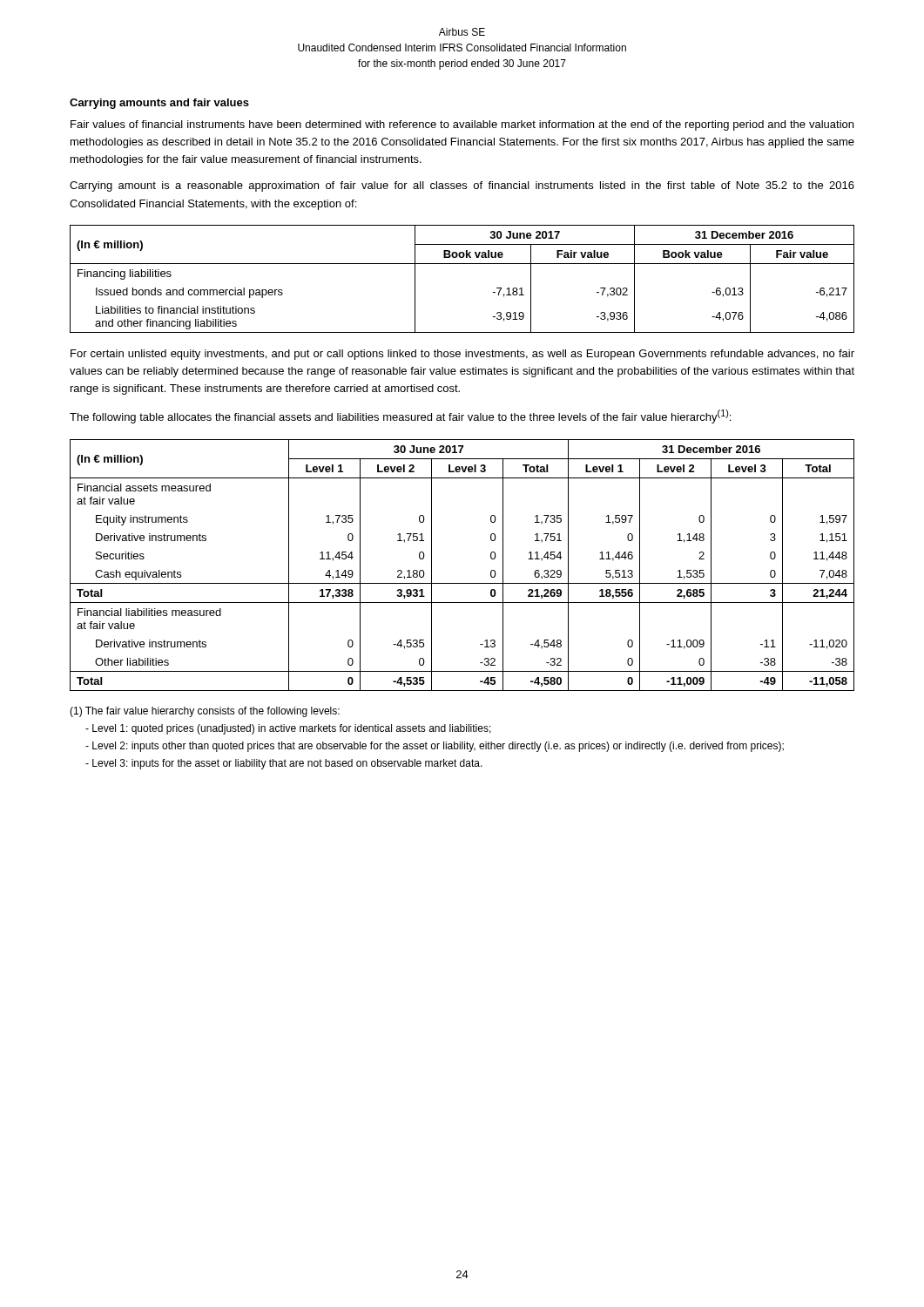Locate the block of text that opens with "For certain unlisted equity investments, and"
The height and width of the screenshot is (1307, 924).
462,371
